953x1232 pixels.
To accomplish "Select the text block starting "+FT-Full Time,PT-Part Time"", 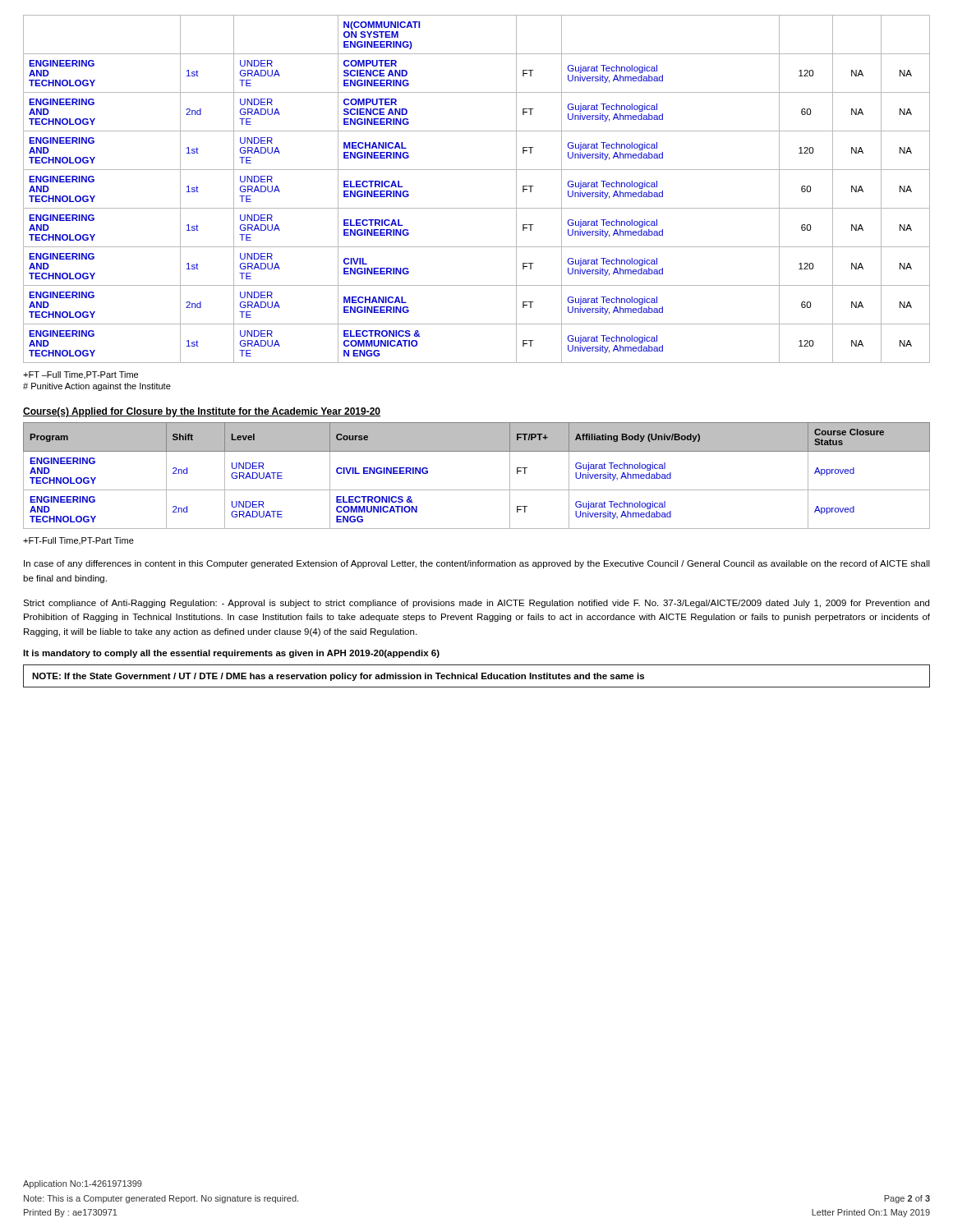I will click(x=78, y=540).
